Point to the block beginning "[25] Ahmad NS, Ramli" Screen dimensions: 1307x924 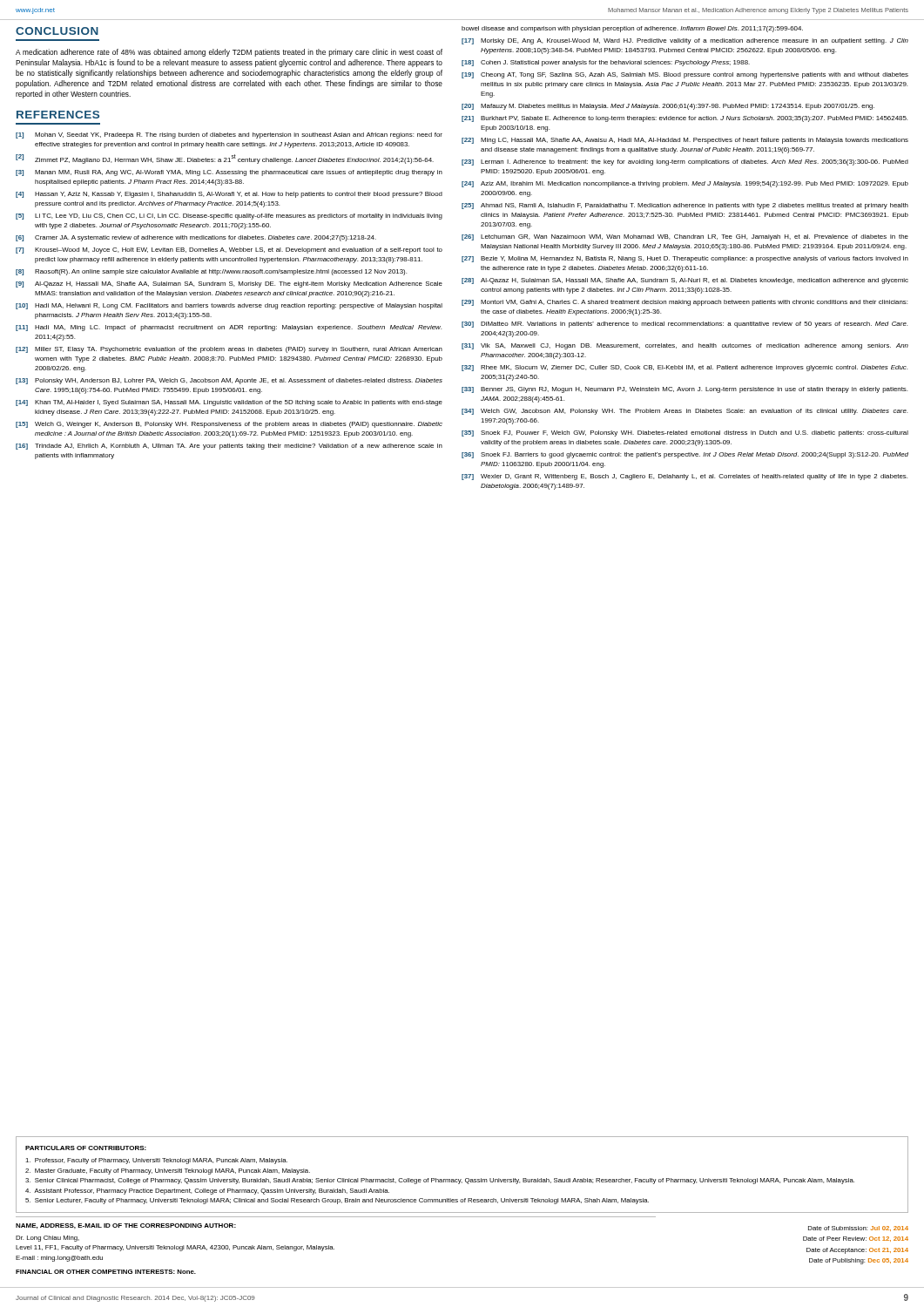pyautogui.click(x=685, y=216)
